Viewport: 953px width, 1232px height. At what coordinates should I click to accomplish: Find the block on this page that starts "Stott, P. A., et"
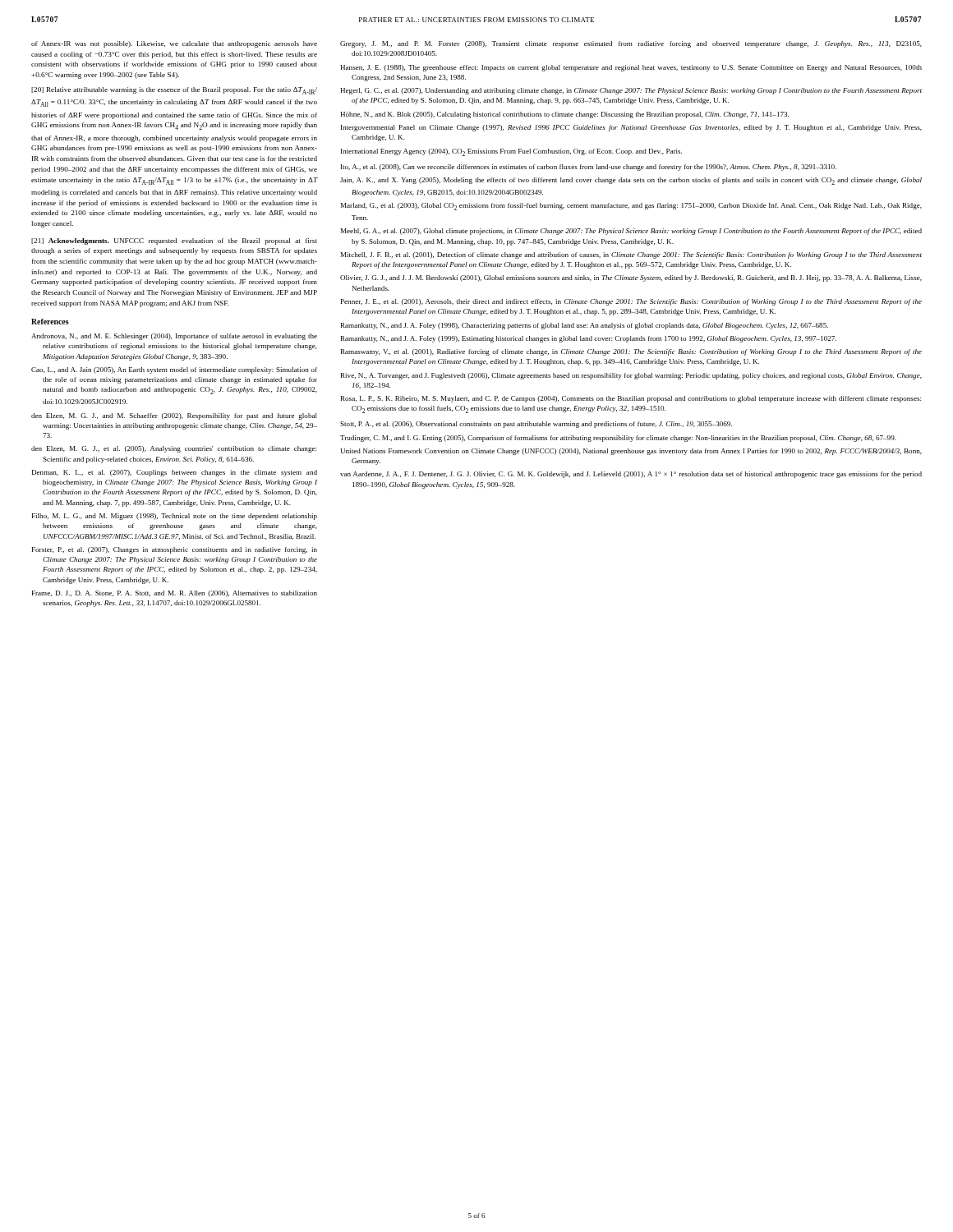point(536,424)
